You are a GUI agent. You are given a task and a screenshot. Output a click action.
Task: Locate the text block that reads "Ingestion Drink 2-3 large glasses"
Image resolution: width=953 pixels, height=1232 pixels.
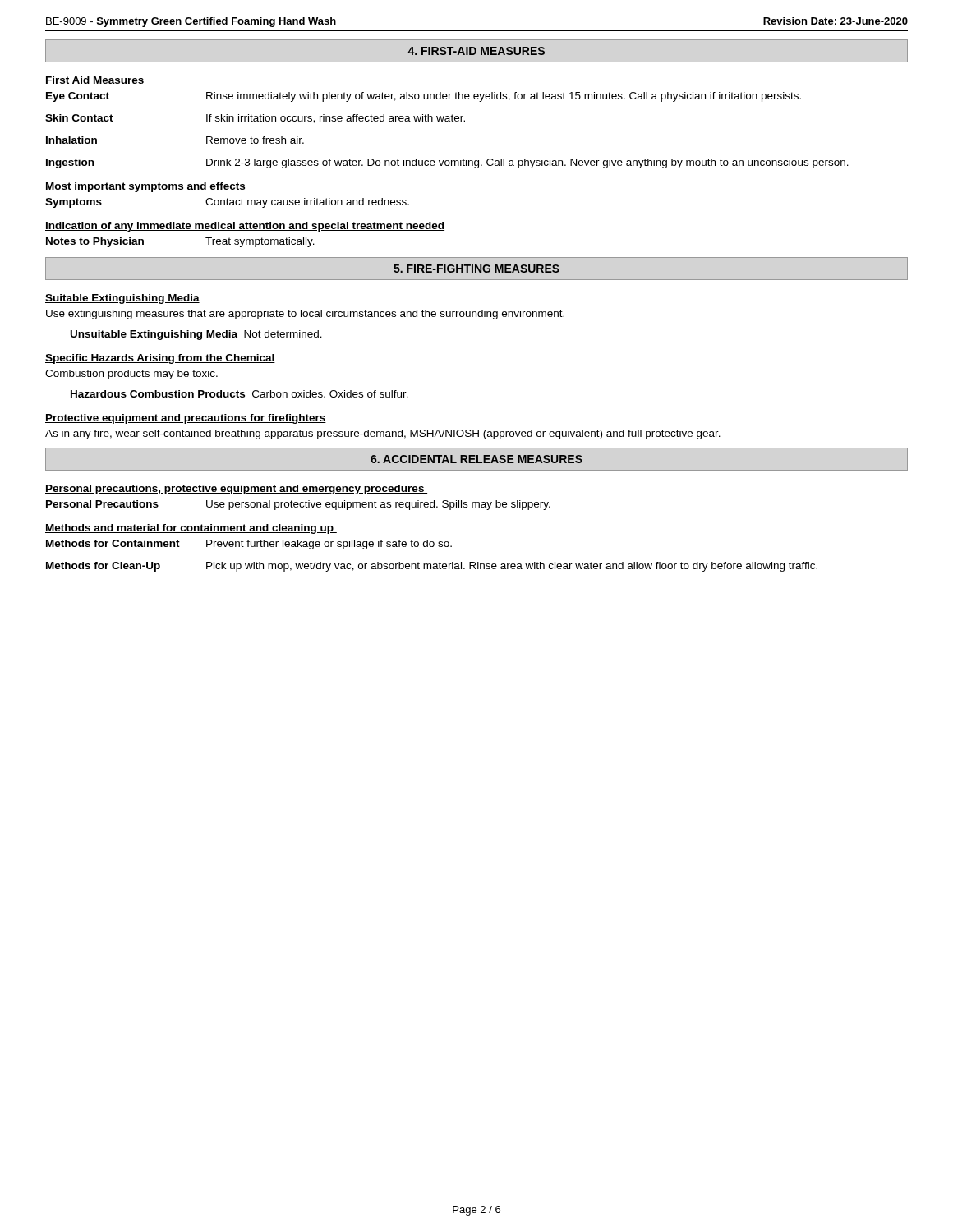click(x=476, y=162)
